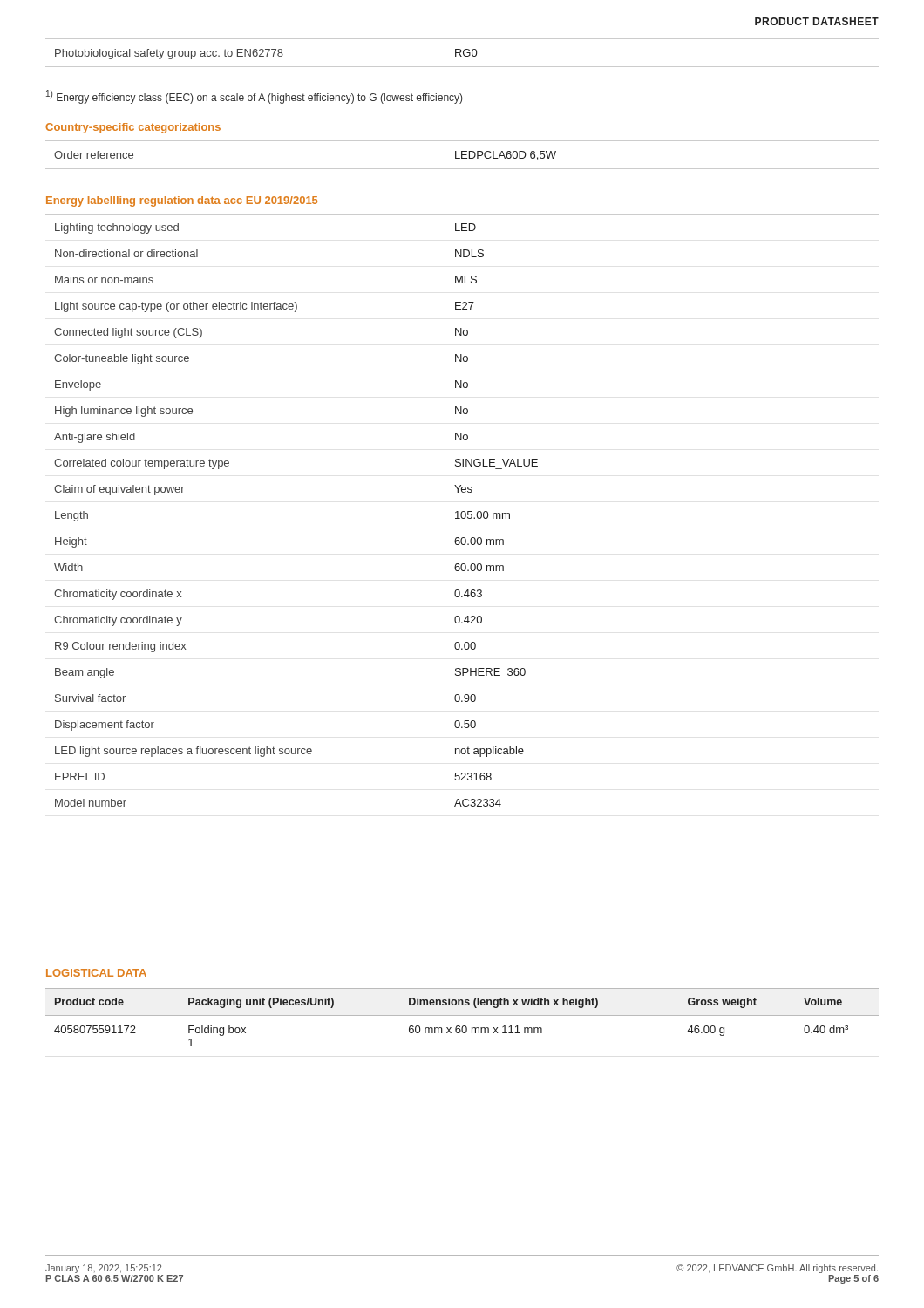Click on the section header that reads "Energy labellling regulation data"
This screenshot has width=924, height=1308.
[x=182, y=200]
